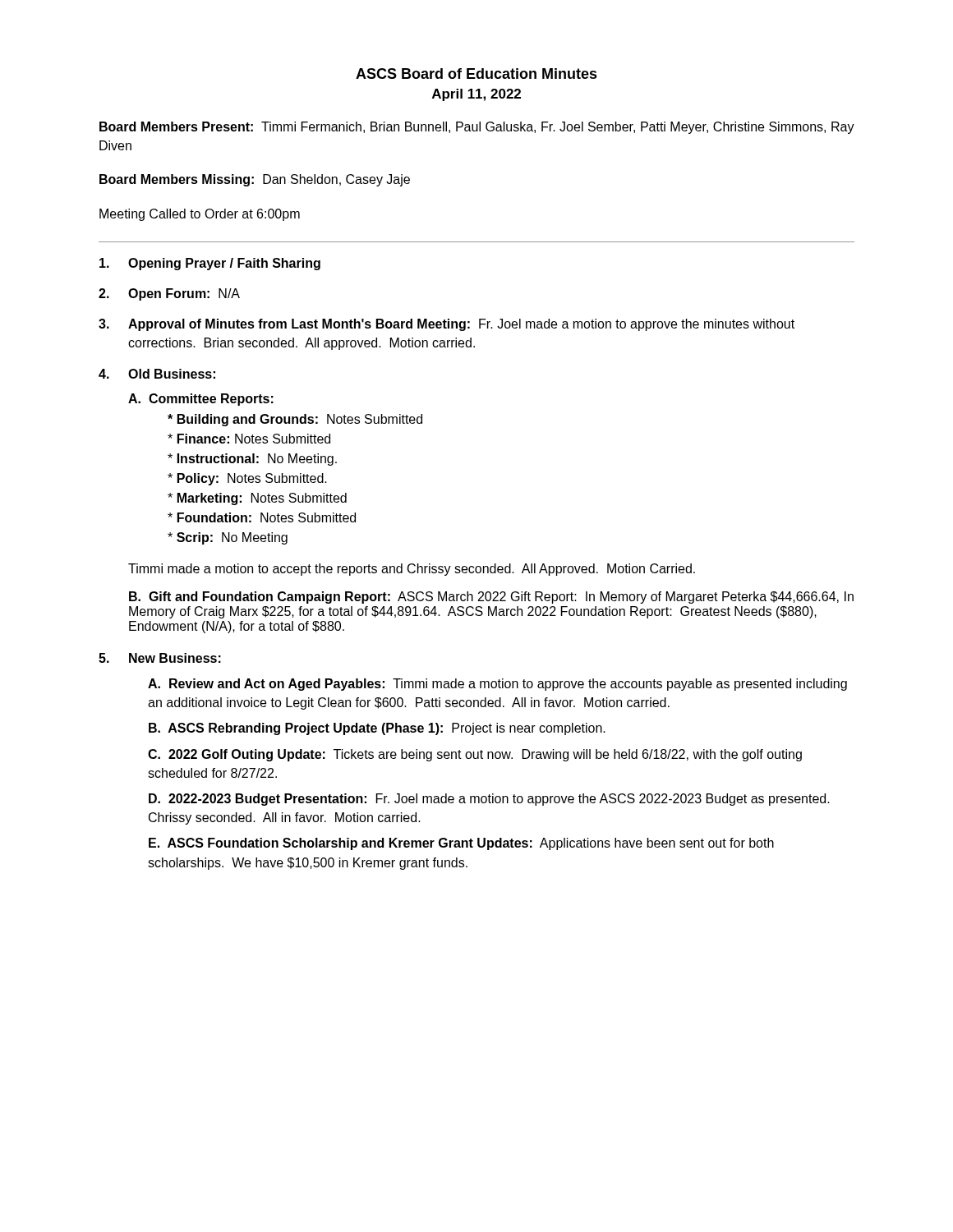Click the passage that begins "C. 2022 Golf Outing Update: Tickets are being"
Image resolution: width=953 pixels, height=1232 pixels.
(475, 764)
